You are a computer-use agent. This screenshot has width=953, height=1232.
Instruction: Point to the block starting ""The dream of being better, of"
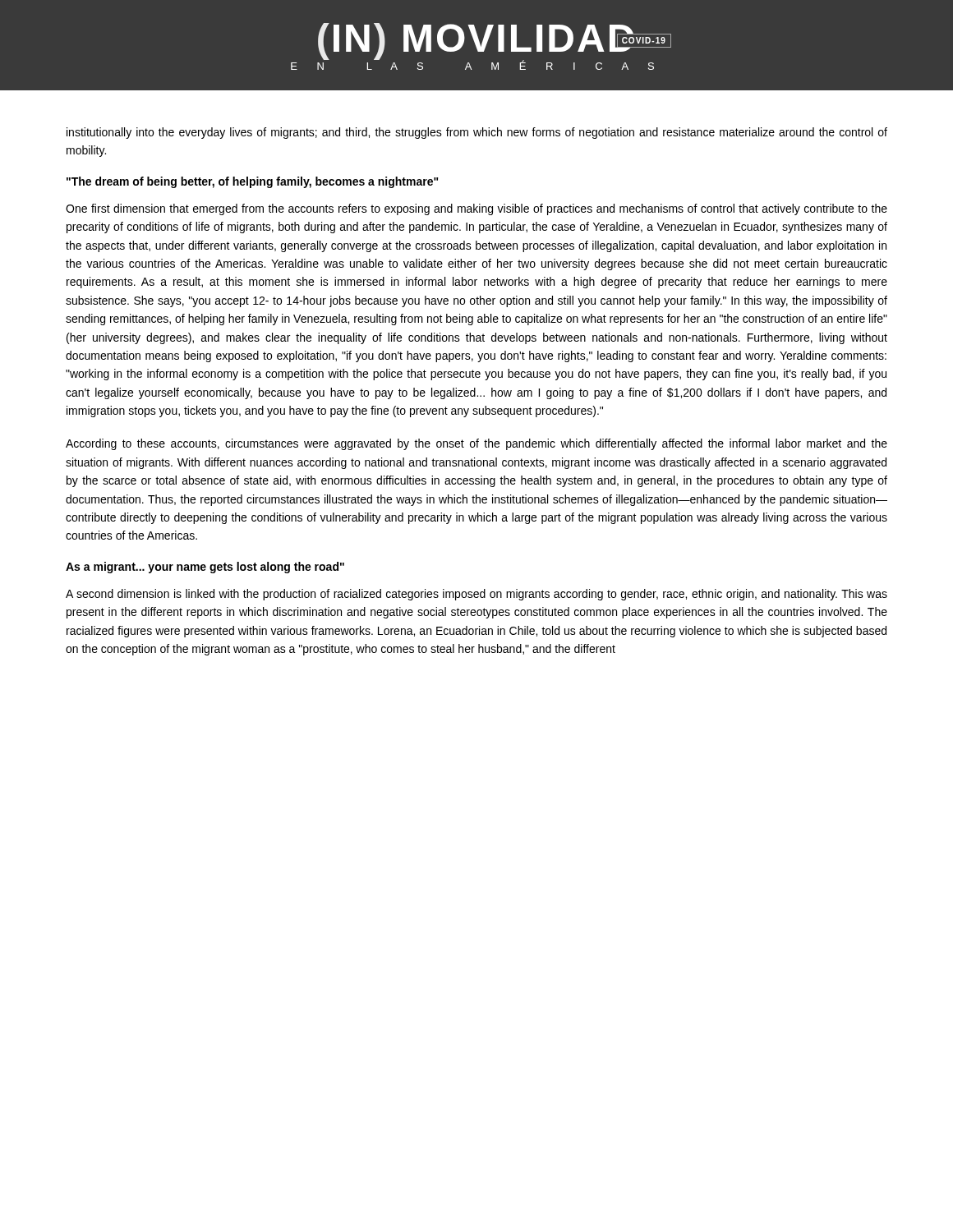point(252,181)
